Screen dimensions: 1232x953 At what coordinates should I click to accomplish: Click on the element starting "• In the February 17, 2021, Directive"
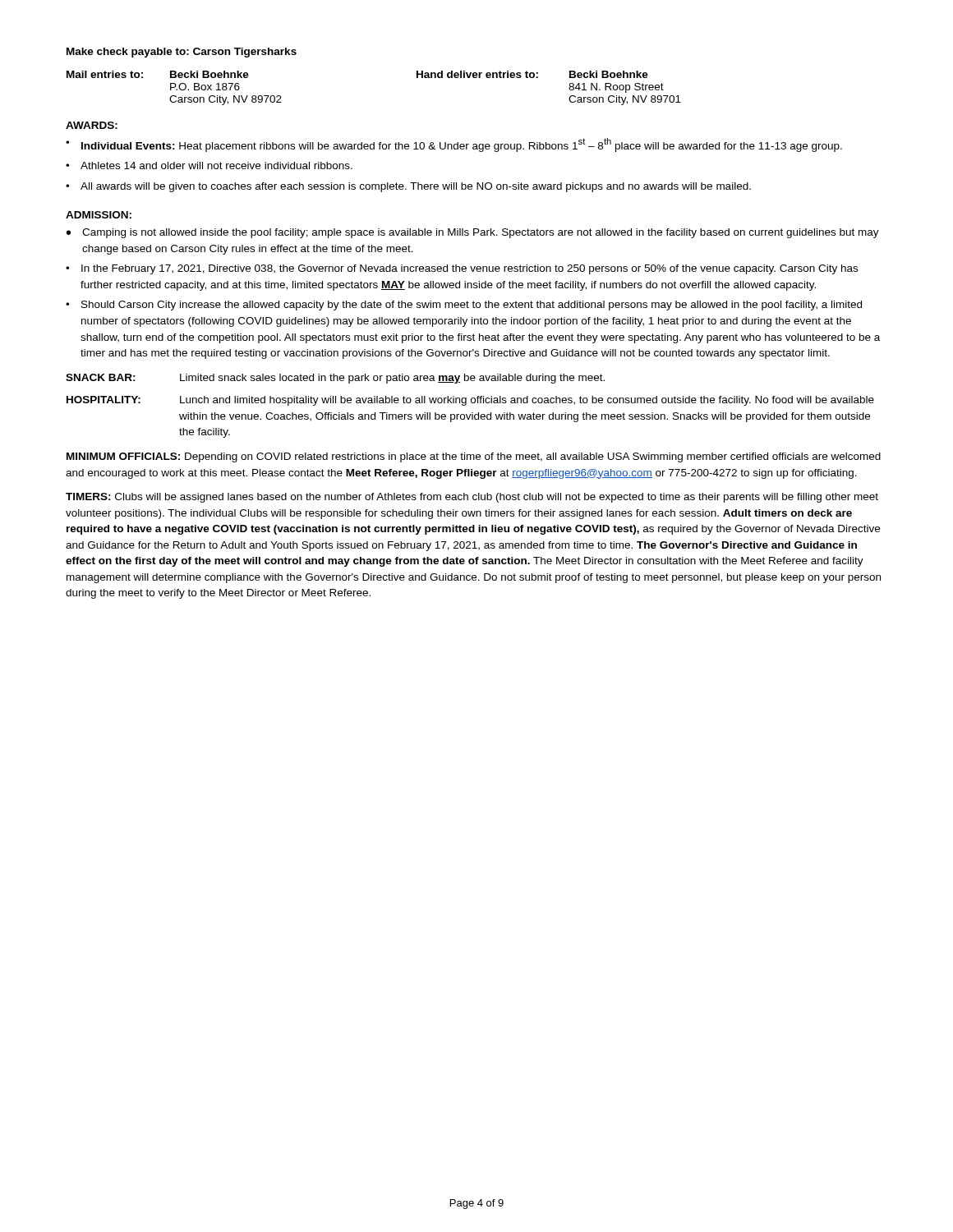pos(476,277)
